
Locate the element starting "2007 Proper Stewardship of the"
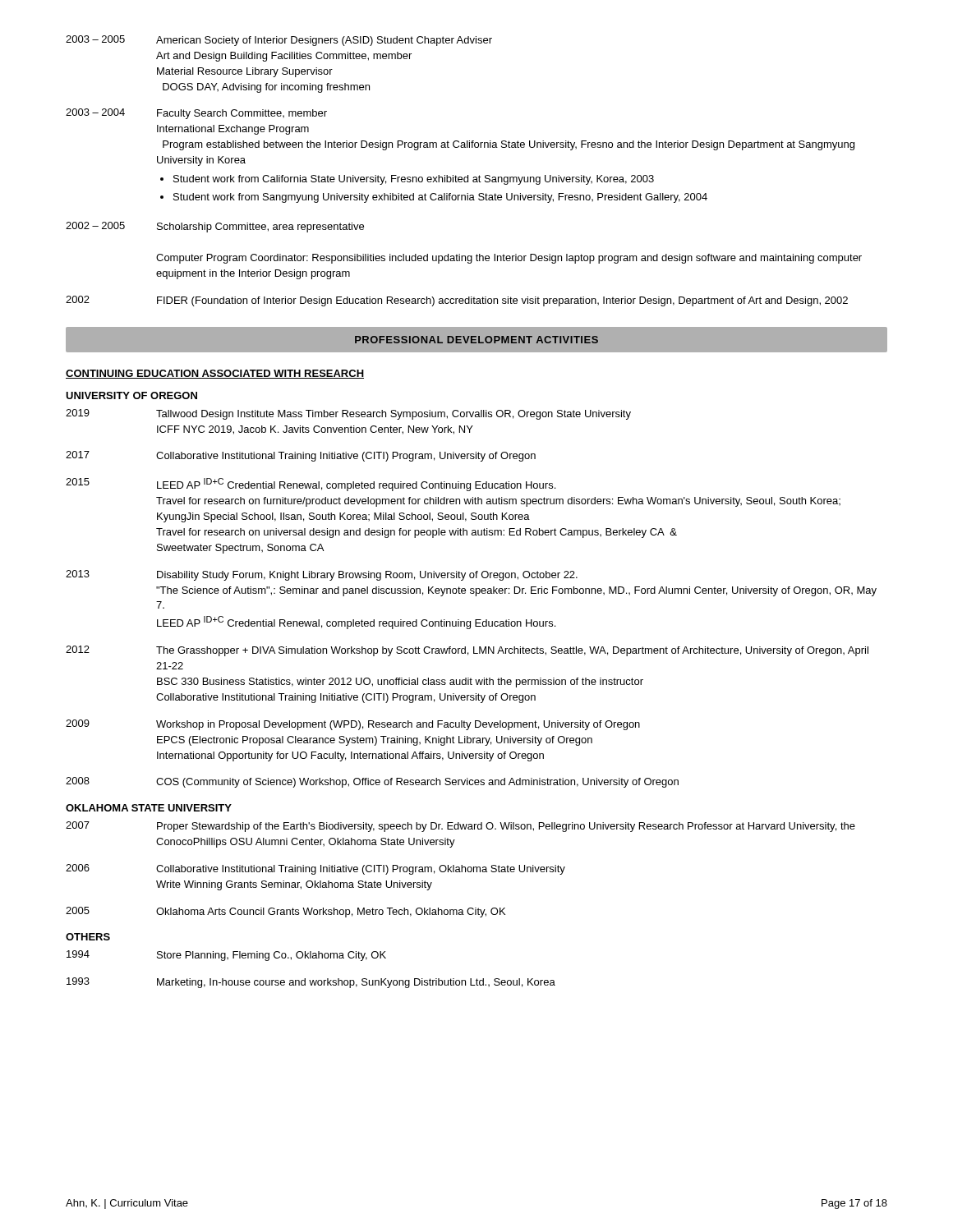point(476,834)
